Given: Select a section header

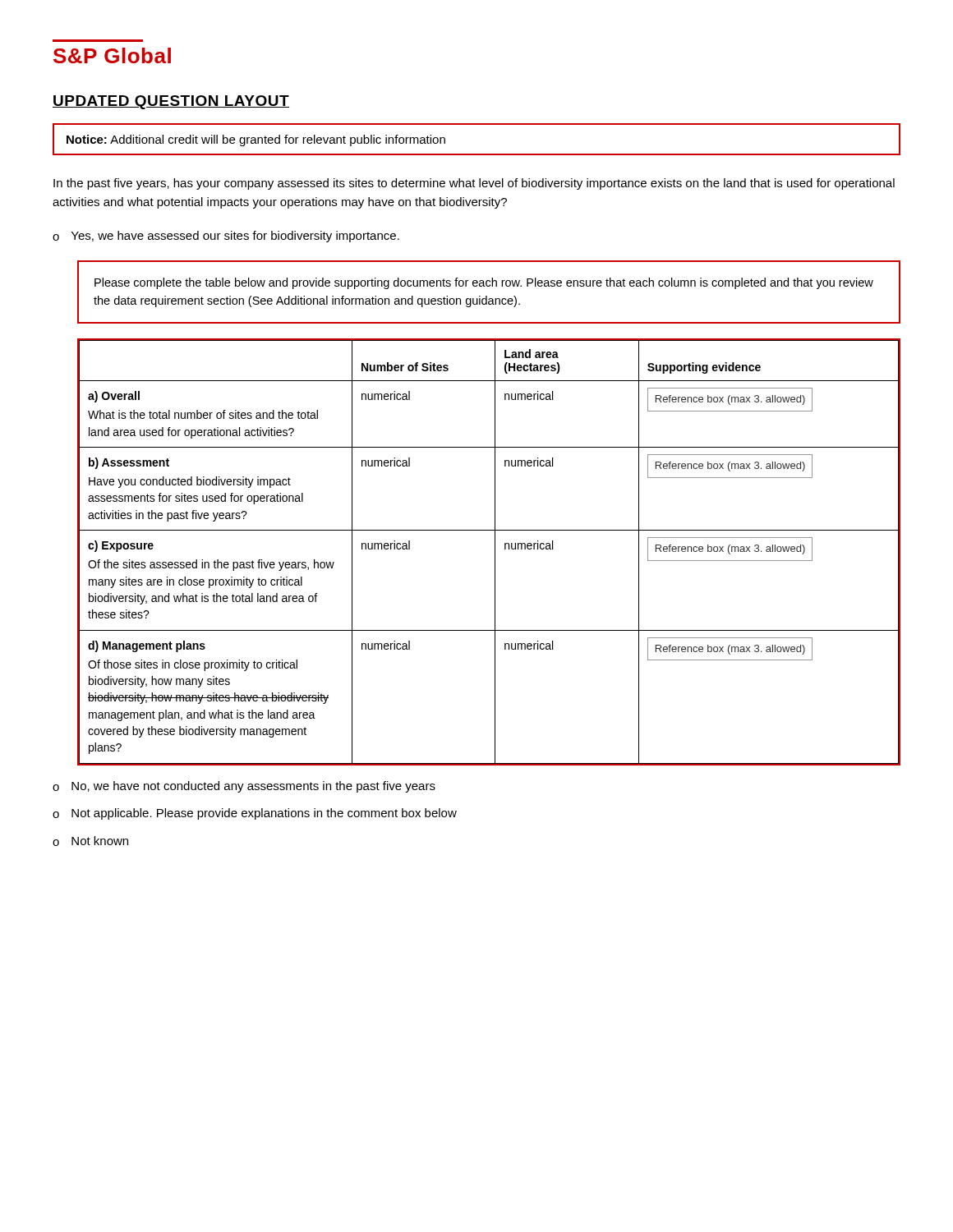Looking at the screenshot, I should (171, 101).
